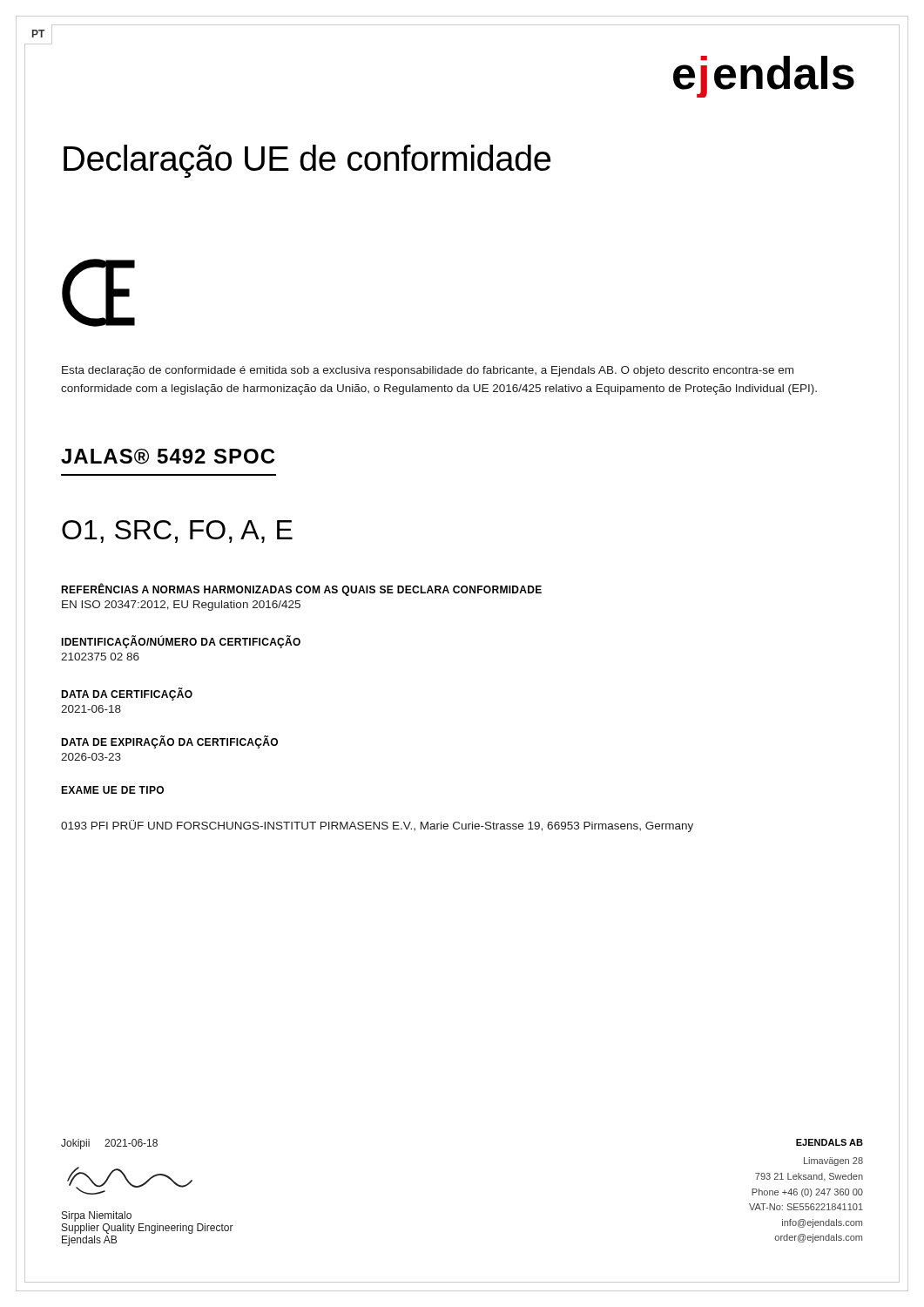
Task: Locate the block of text that opens with "Exame UE de"
Action: [x=112, y=790]
